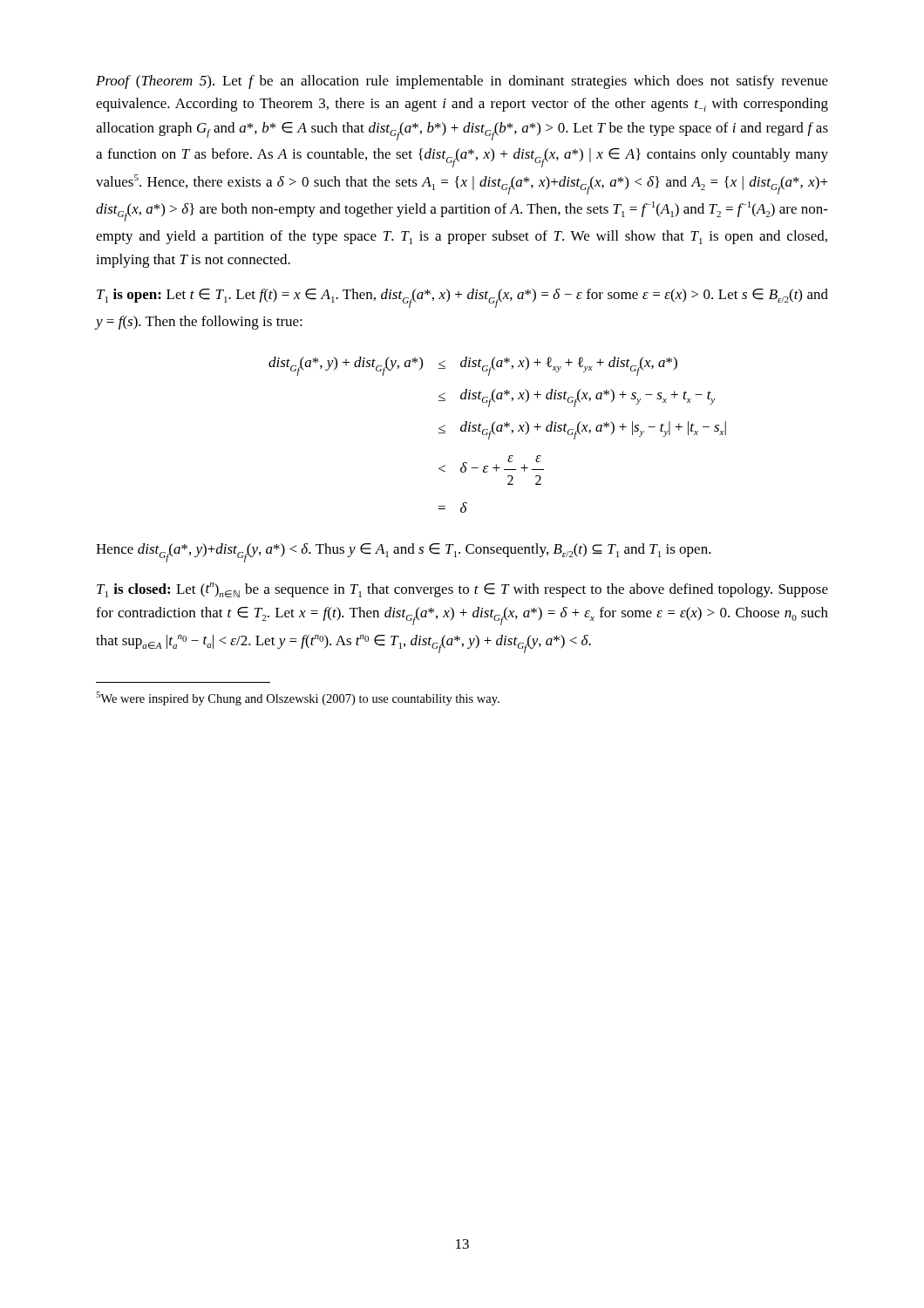Viewport: 924px width, 1308px height.
Task: Click the passage that begins "5We were inspired by"
Action: pos(298,697)
